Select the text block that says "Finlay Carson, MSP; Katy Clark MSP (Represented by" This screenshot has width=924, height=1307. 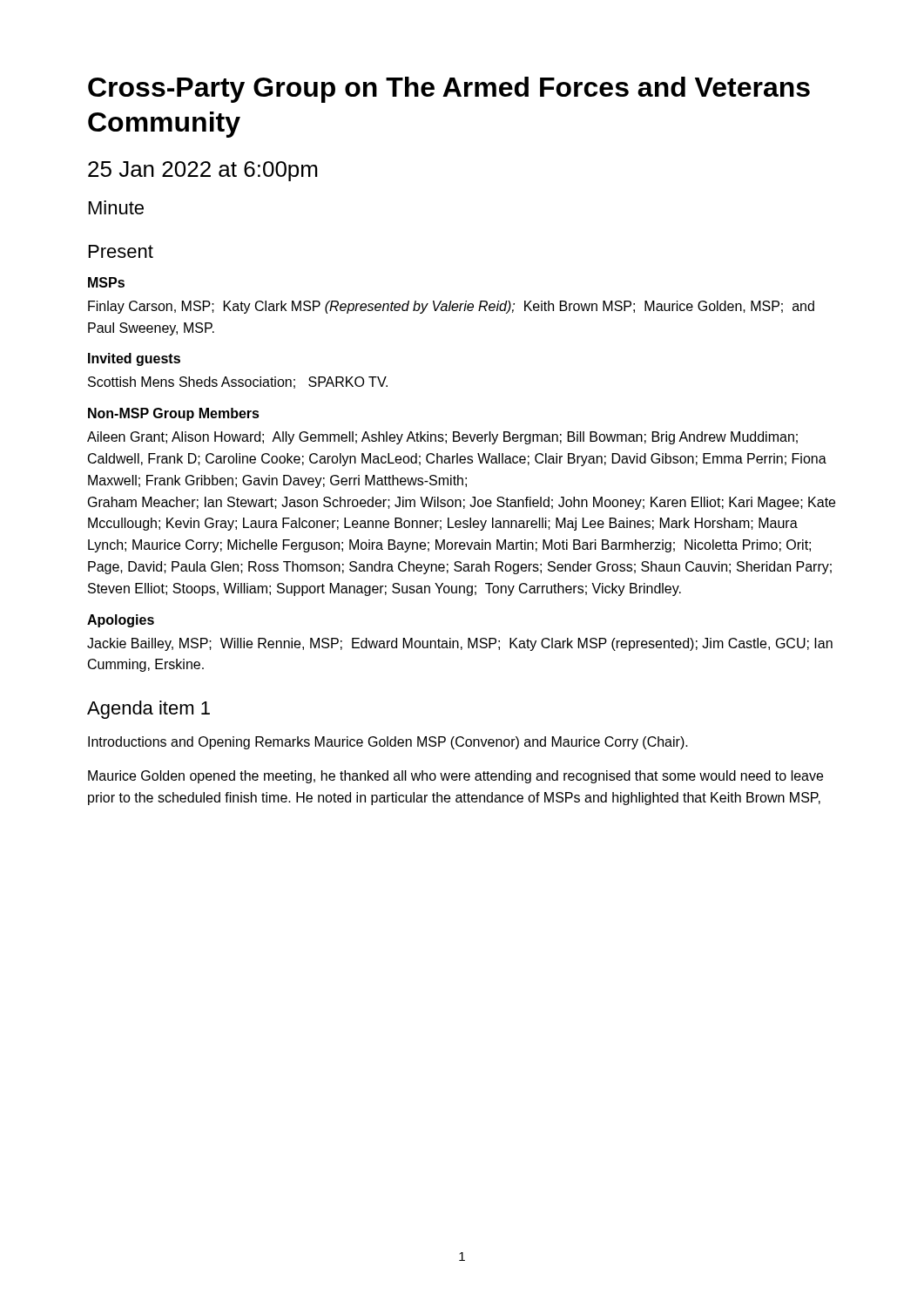click(x=451, y=317)
